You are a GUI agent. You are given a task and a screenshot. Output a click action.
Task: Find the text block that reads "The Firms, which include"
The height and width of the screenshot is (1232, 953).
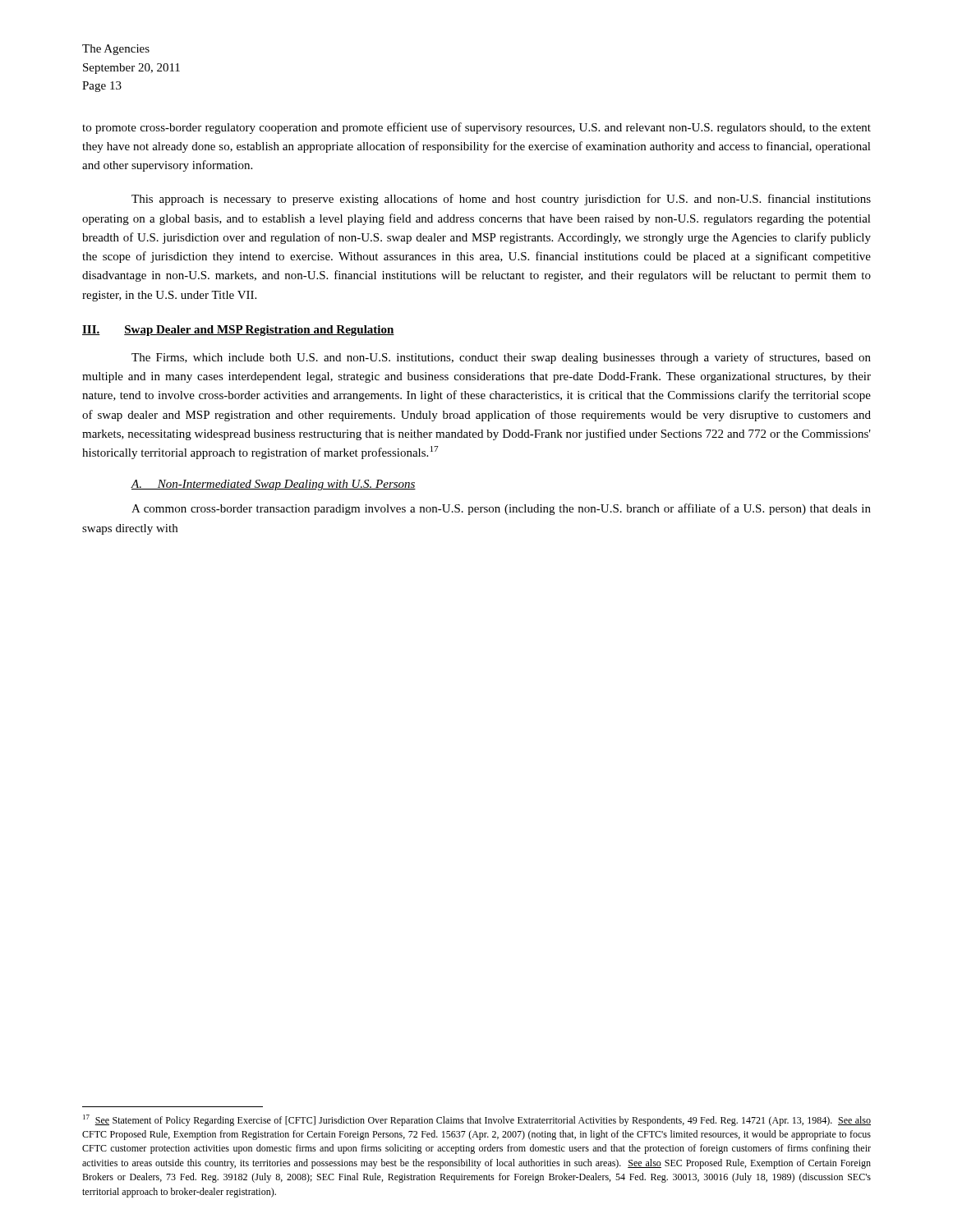(476, 405)
